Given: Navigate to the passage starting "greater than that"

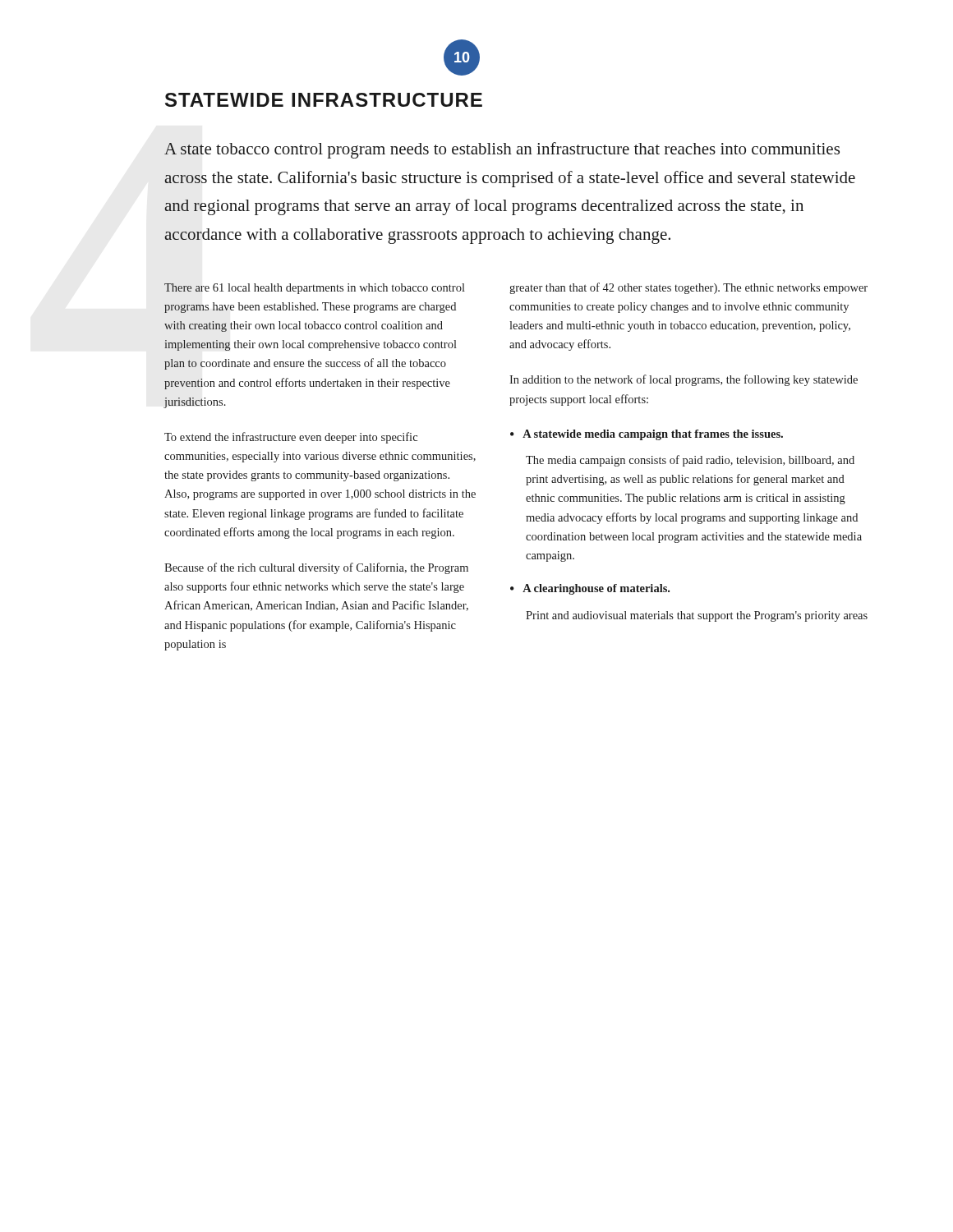Looking at the screenshot, I should (690, 316).
